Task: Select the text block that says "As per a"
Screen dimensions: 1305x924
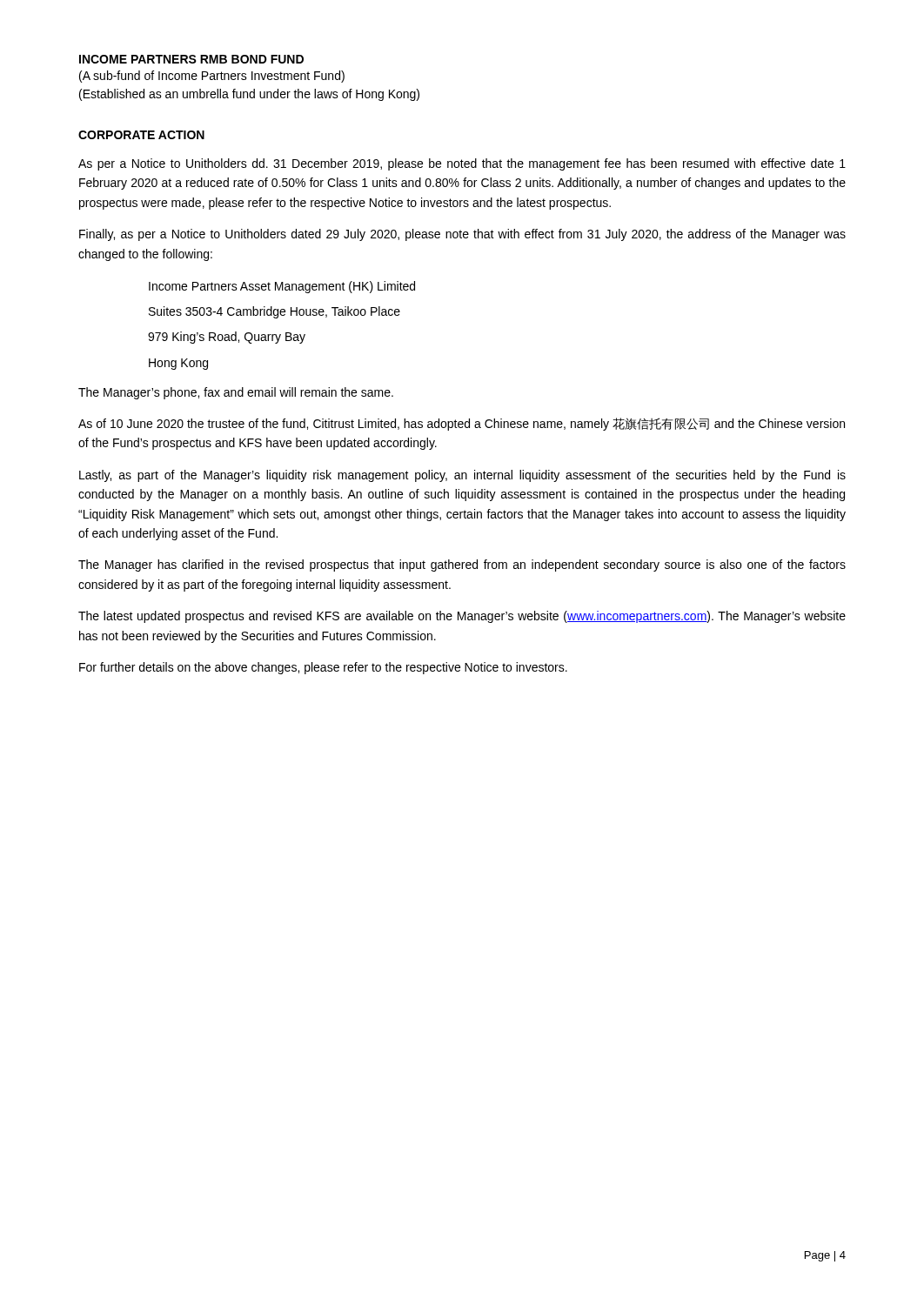Action: click(462, 183)
